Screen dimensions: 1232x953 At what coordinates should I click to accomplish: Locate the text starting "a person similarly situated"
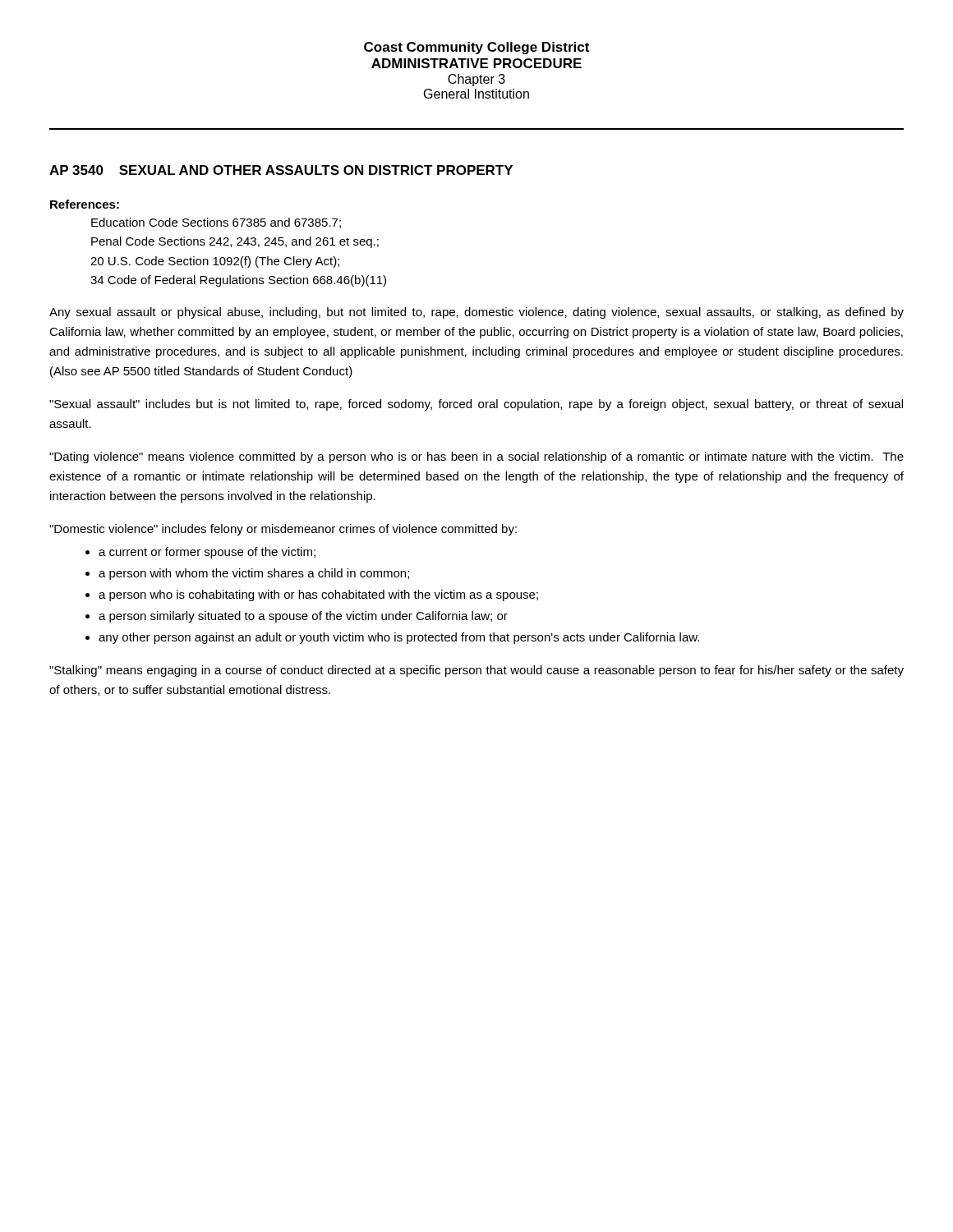303,616
